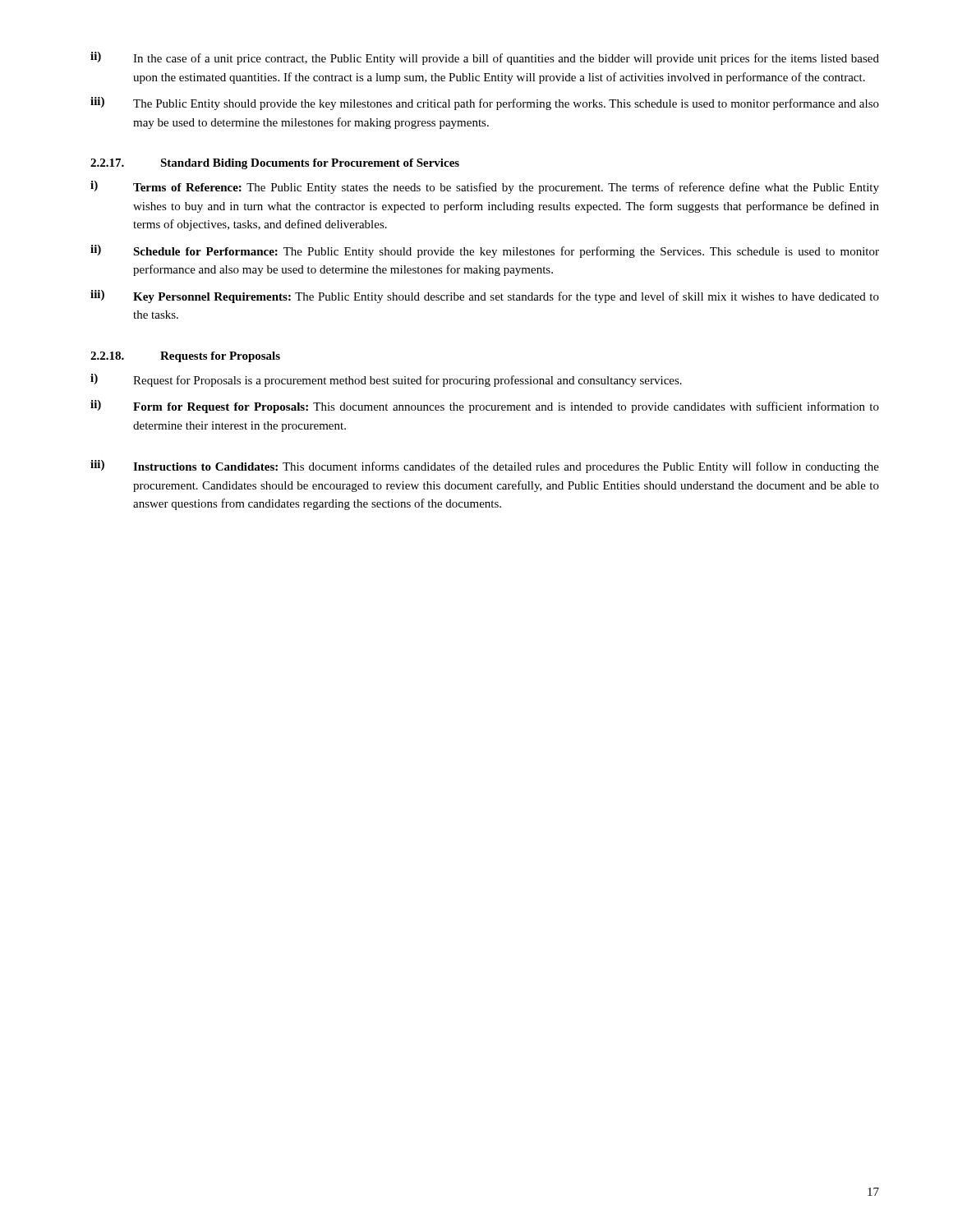Click the passage that begins "iii) Instructions to Candidates: This"
953x1232 pixels.
[485, 485]
